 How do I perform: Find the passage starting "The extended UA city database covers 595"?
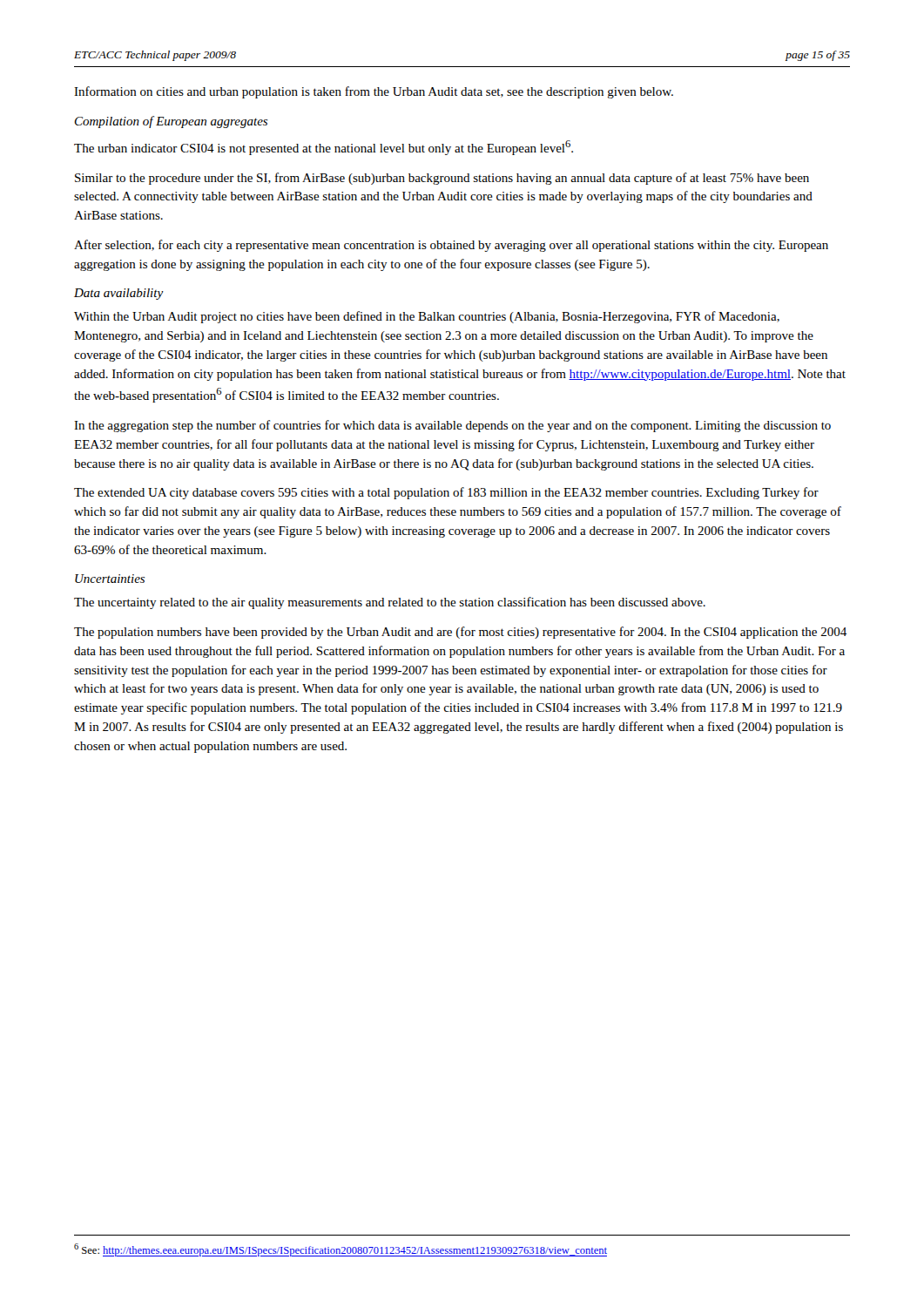458,521
